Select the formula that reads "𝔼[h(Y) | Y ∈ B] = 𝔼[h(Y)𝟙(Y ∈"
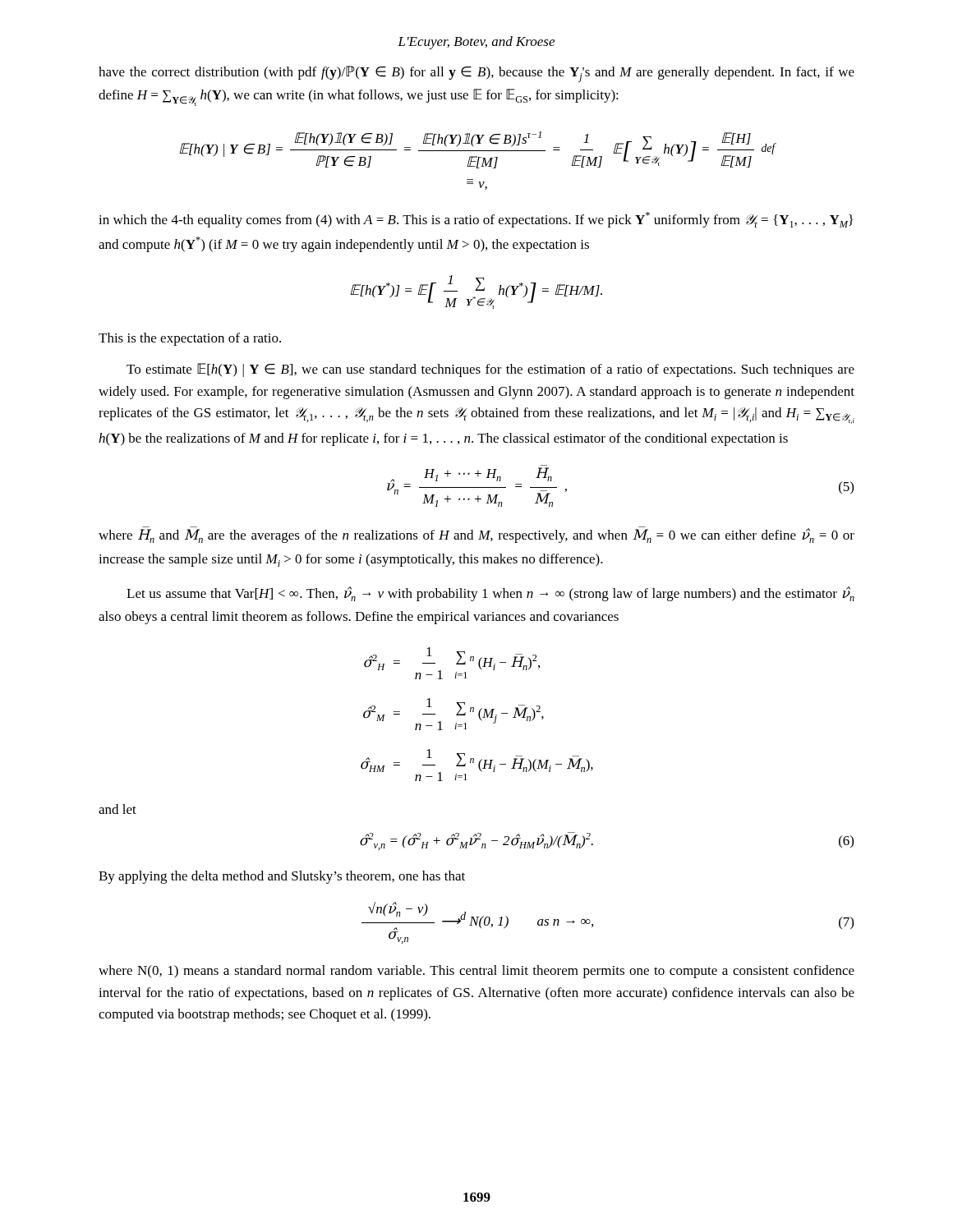953x1232 pixels. (476, 160)
